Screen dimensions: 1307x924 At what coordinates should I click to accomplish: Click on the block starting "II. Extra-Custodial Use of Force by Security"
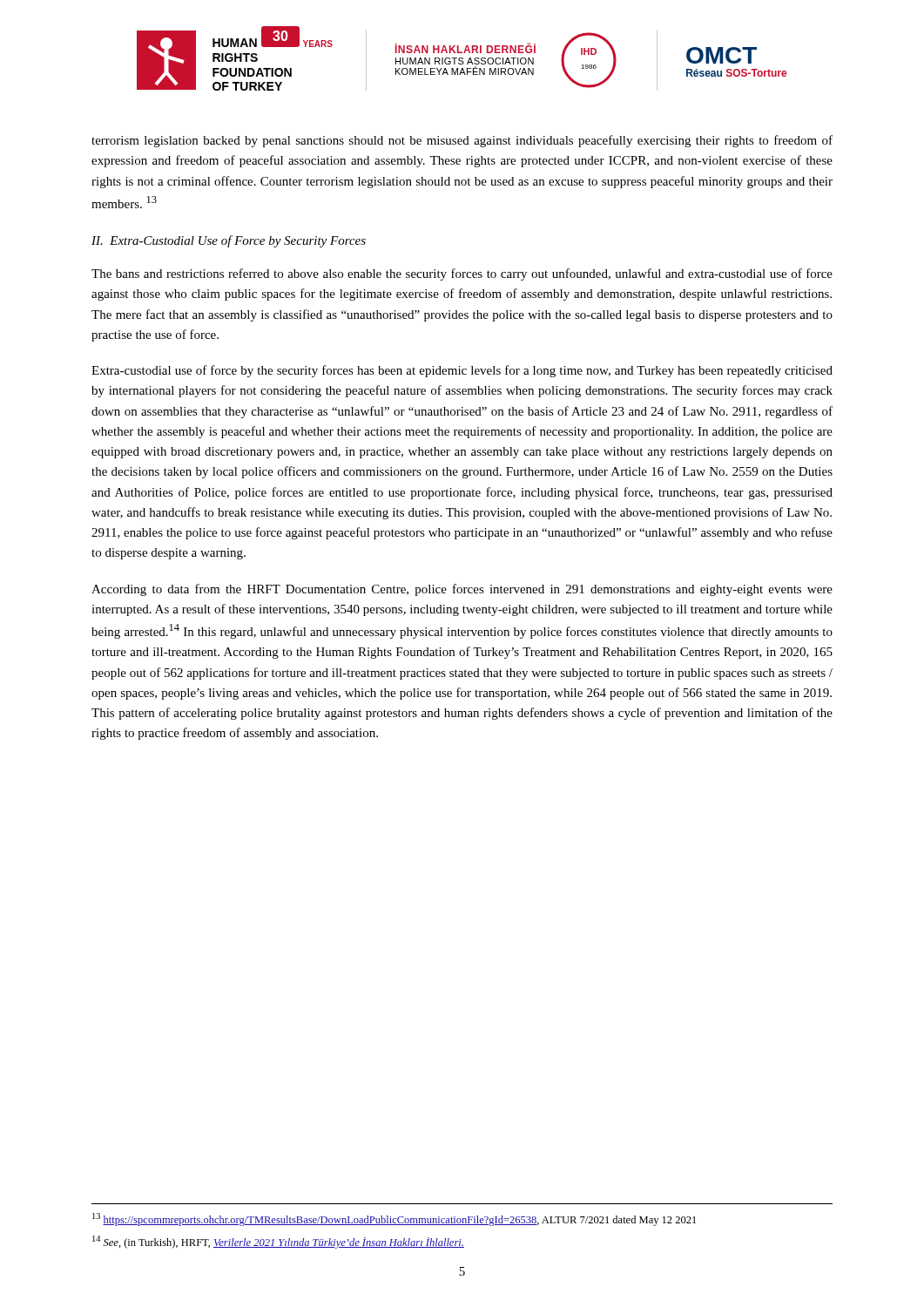pos(229,240)
